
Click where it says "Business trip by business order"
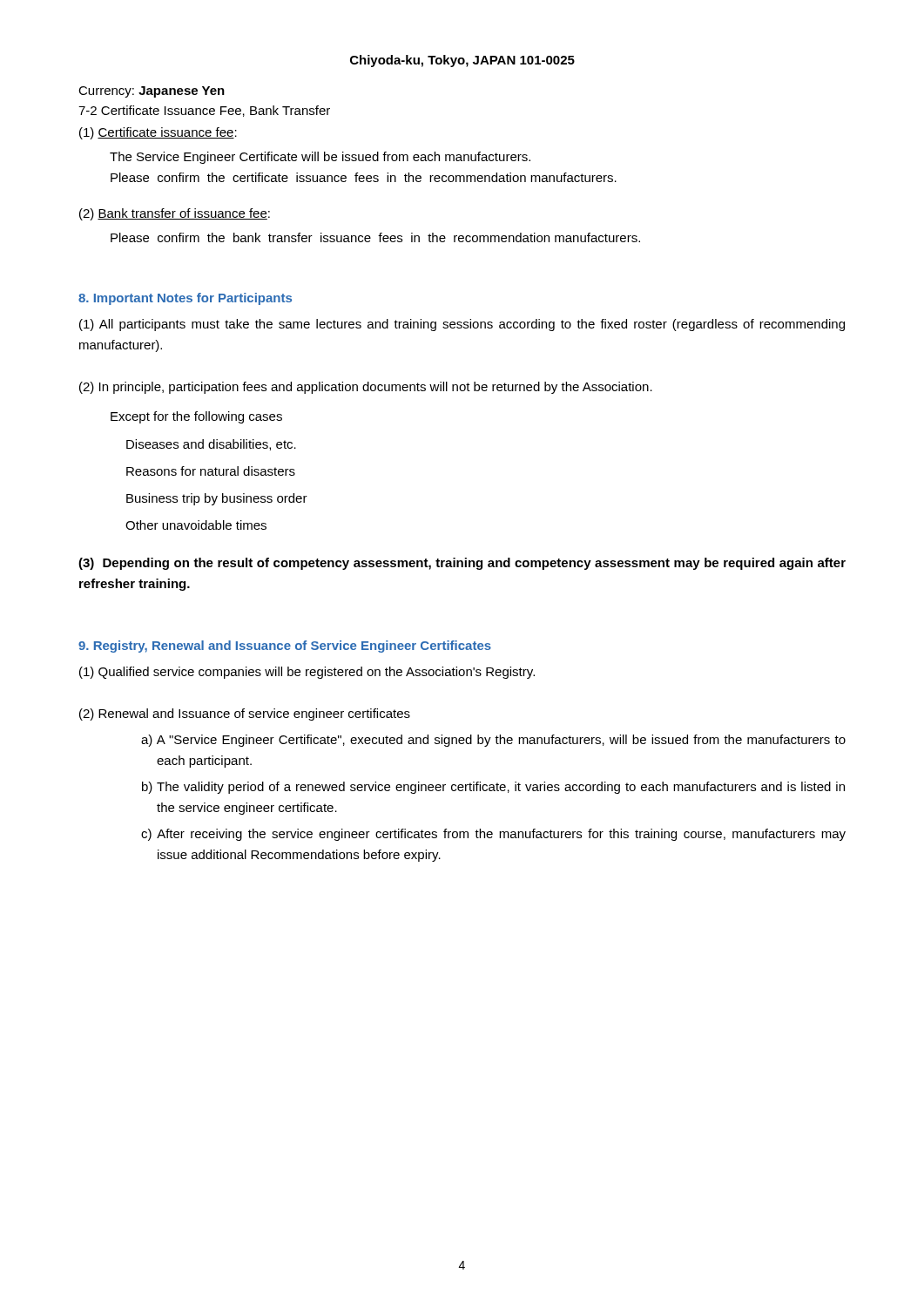coord(217,499)
